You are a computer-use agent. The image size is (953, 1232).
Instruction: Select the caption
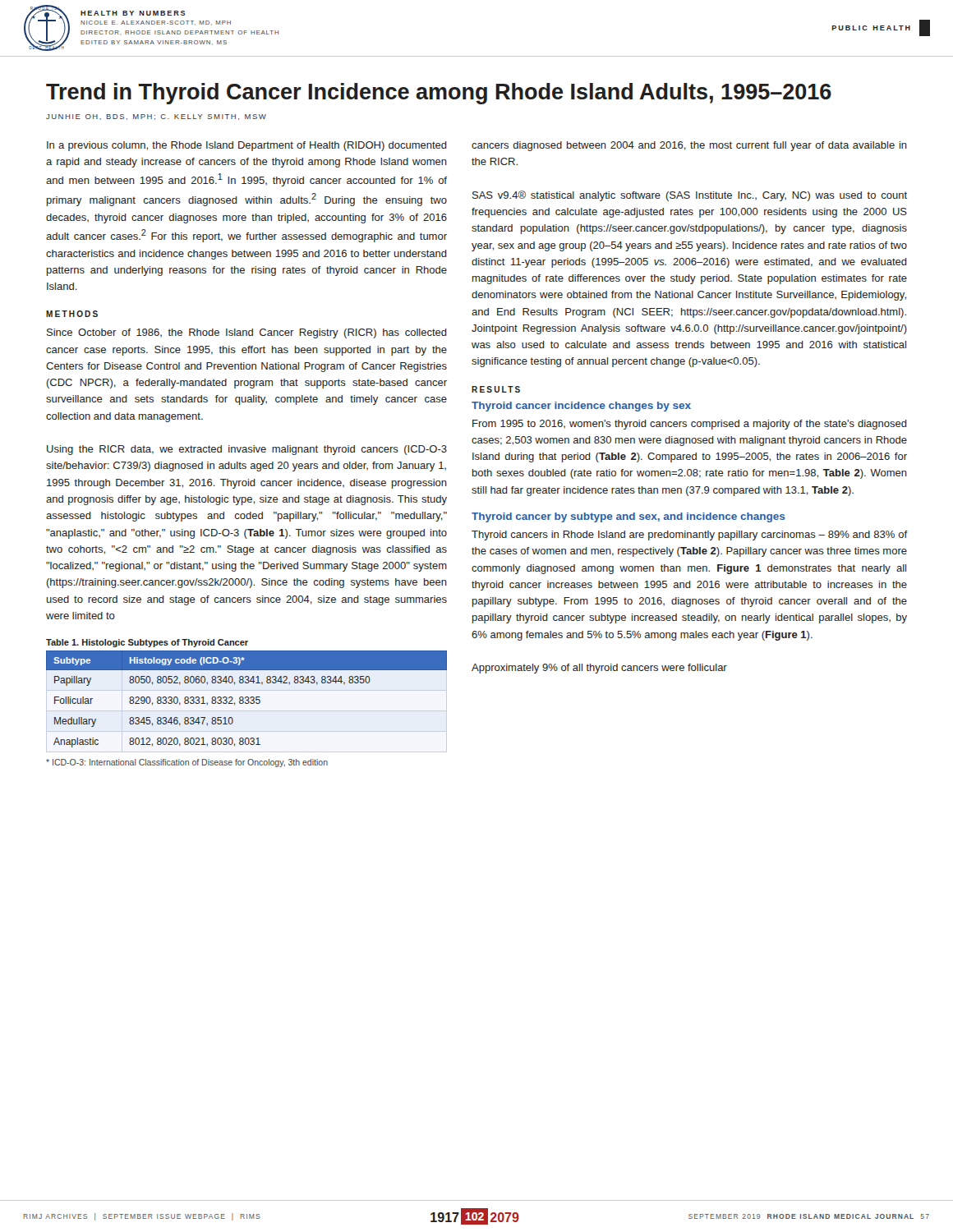click(x=147, y=642)
